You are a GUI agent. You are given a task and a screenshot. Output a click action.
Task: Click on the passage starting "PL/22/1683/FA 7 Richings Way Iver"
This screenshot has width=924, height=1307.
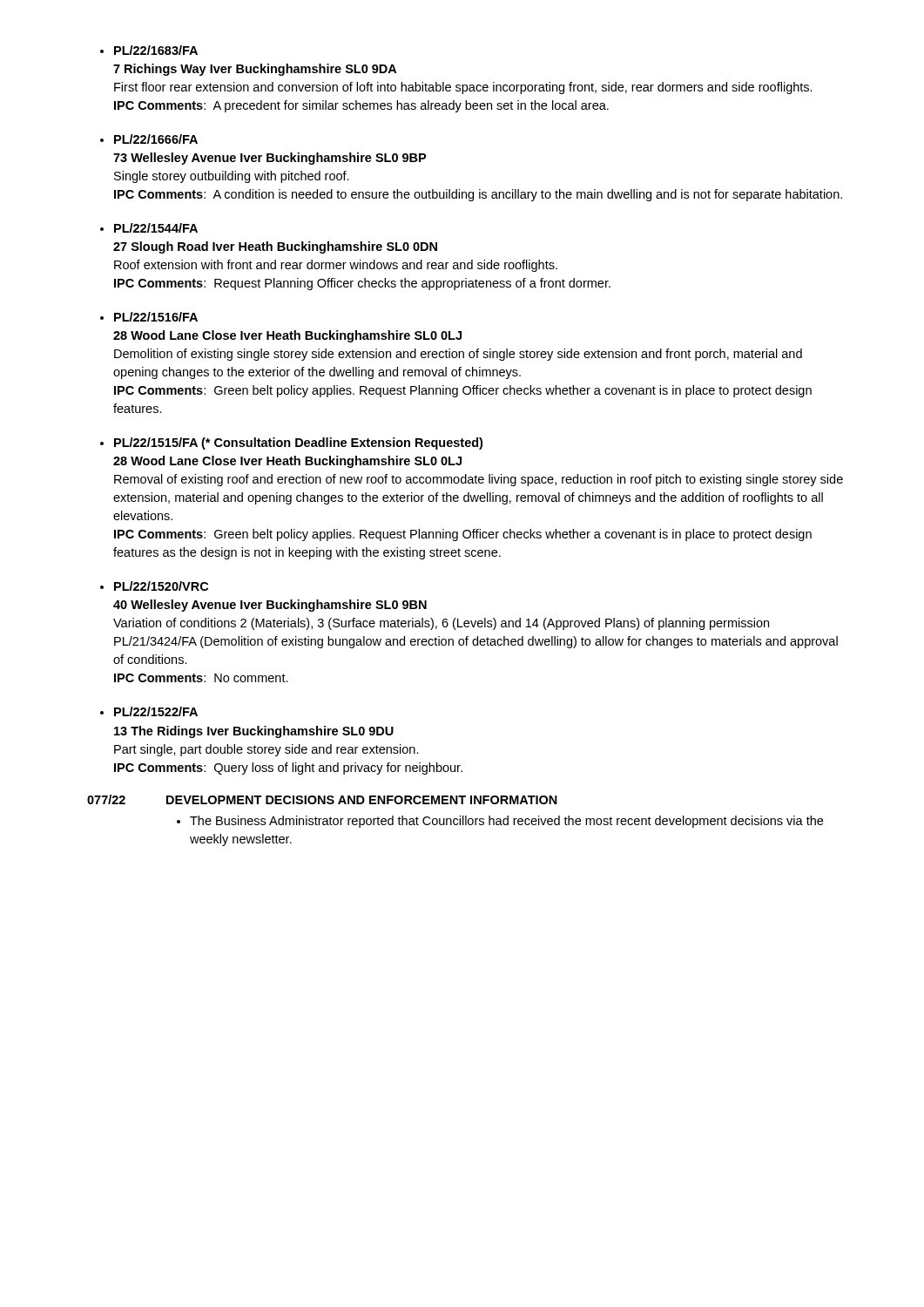coord(463,78)
